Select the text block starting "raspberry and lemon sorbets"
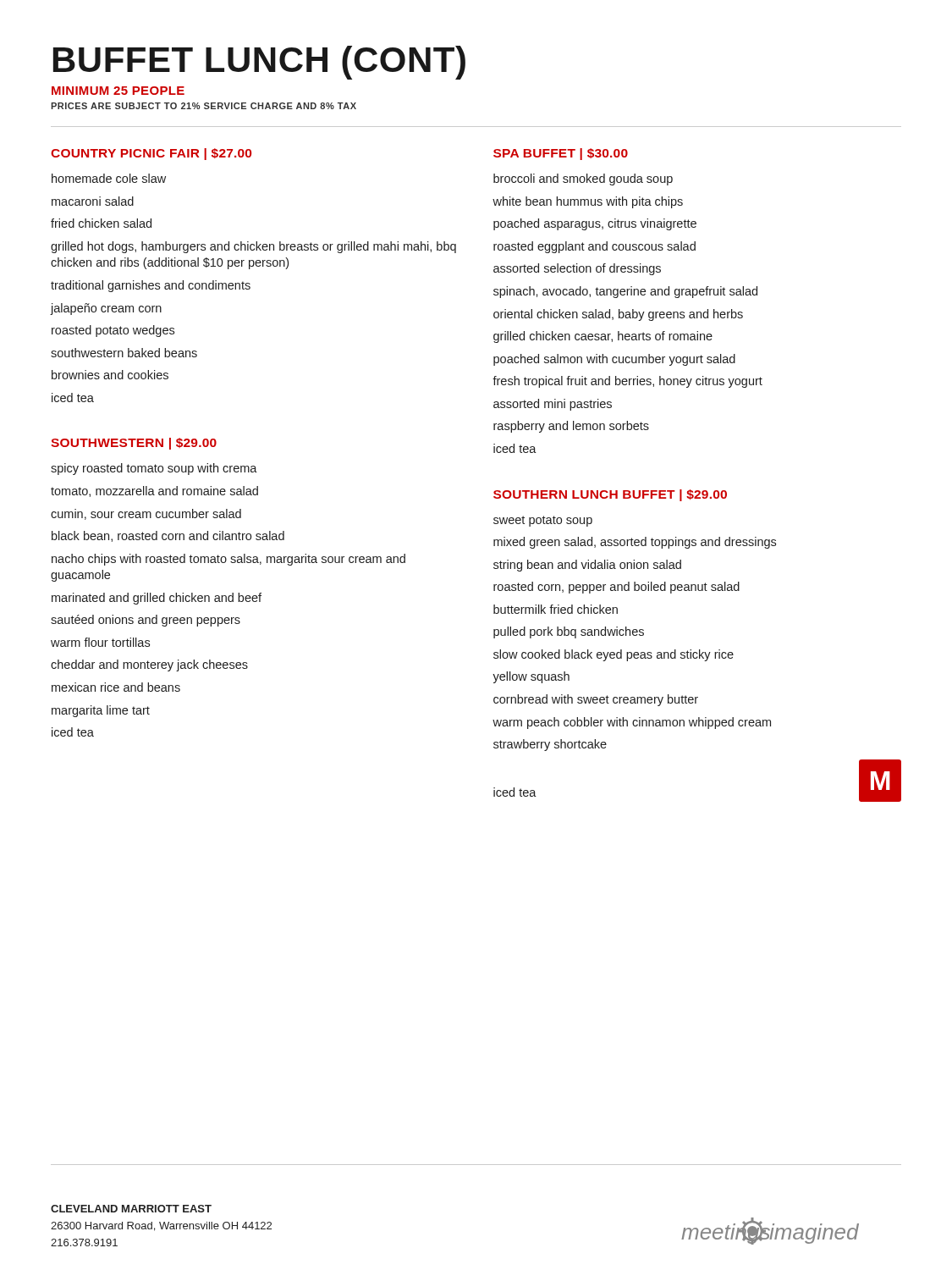This screenshot has width=952, height=1270. [x=571, y=427]
